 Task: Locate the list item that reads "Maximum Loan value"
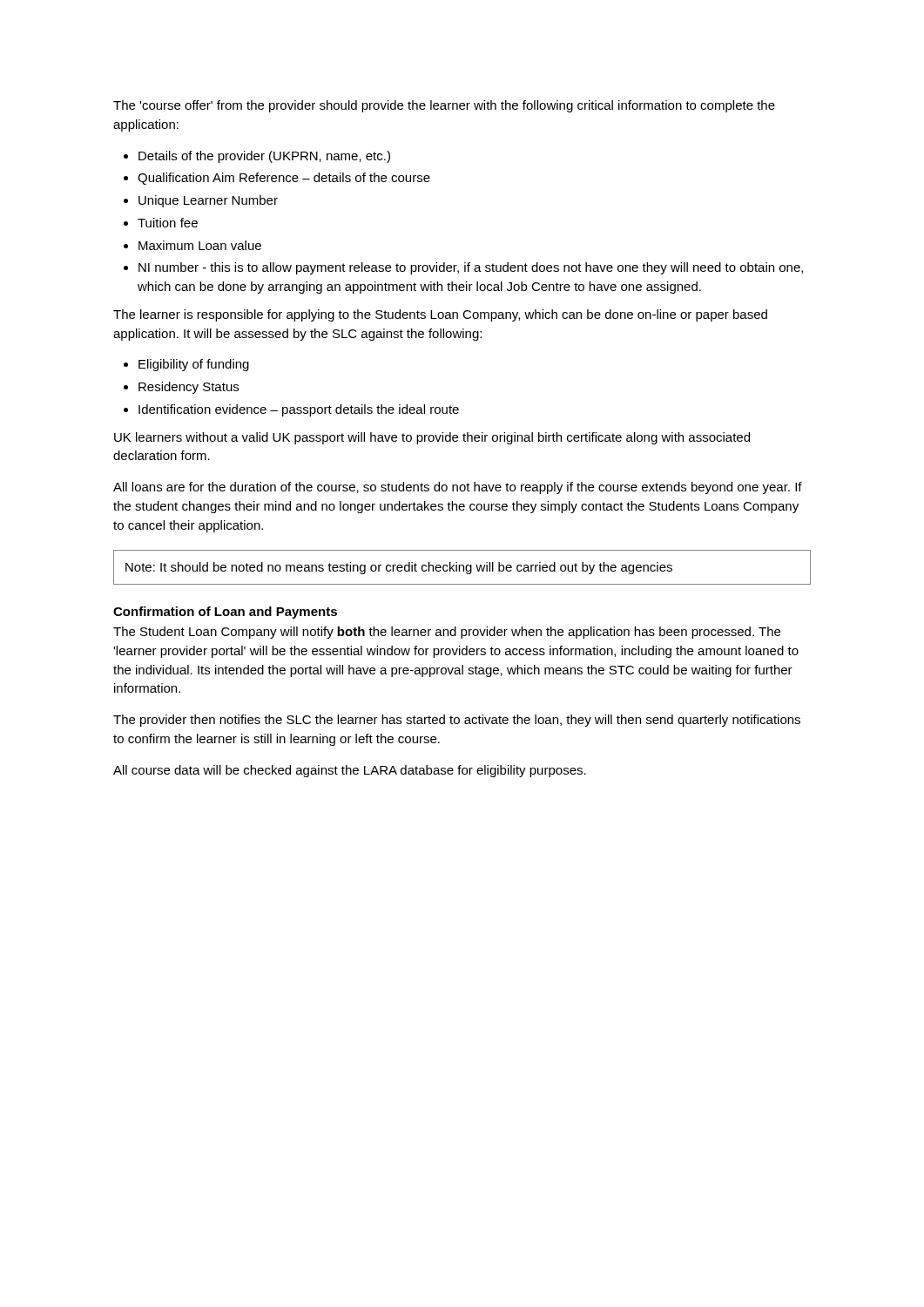coord(200,245)
